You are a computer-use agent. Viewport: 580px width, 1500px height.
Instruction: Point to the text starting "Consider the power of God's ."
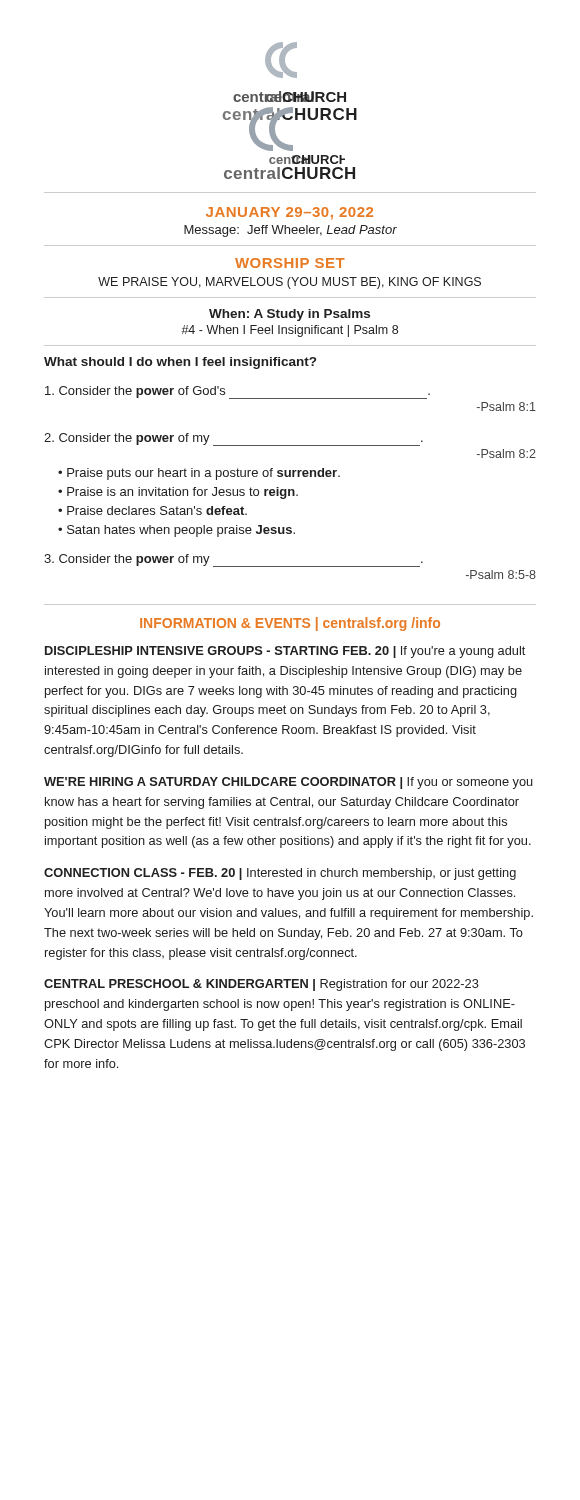(x=237, y=390)
